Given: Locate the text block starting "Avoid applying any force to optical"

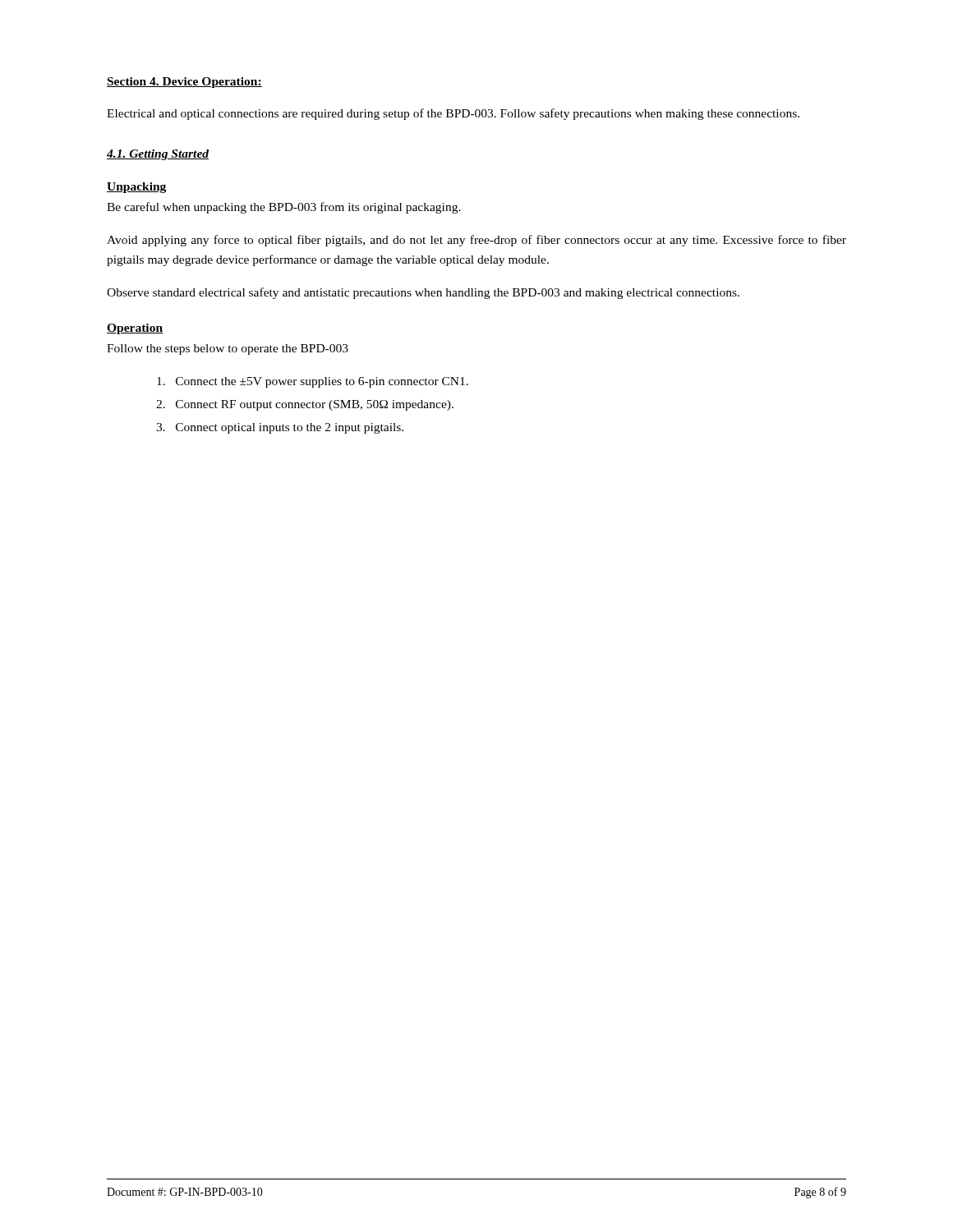Looking at the screenshot, I should (476, 249).
